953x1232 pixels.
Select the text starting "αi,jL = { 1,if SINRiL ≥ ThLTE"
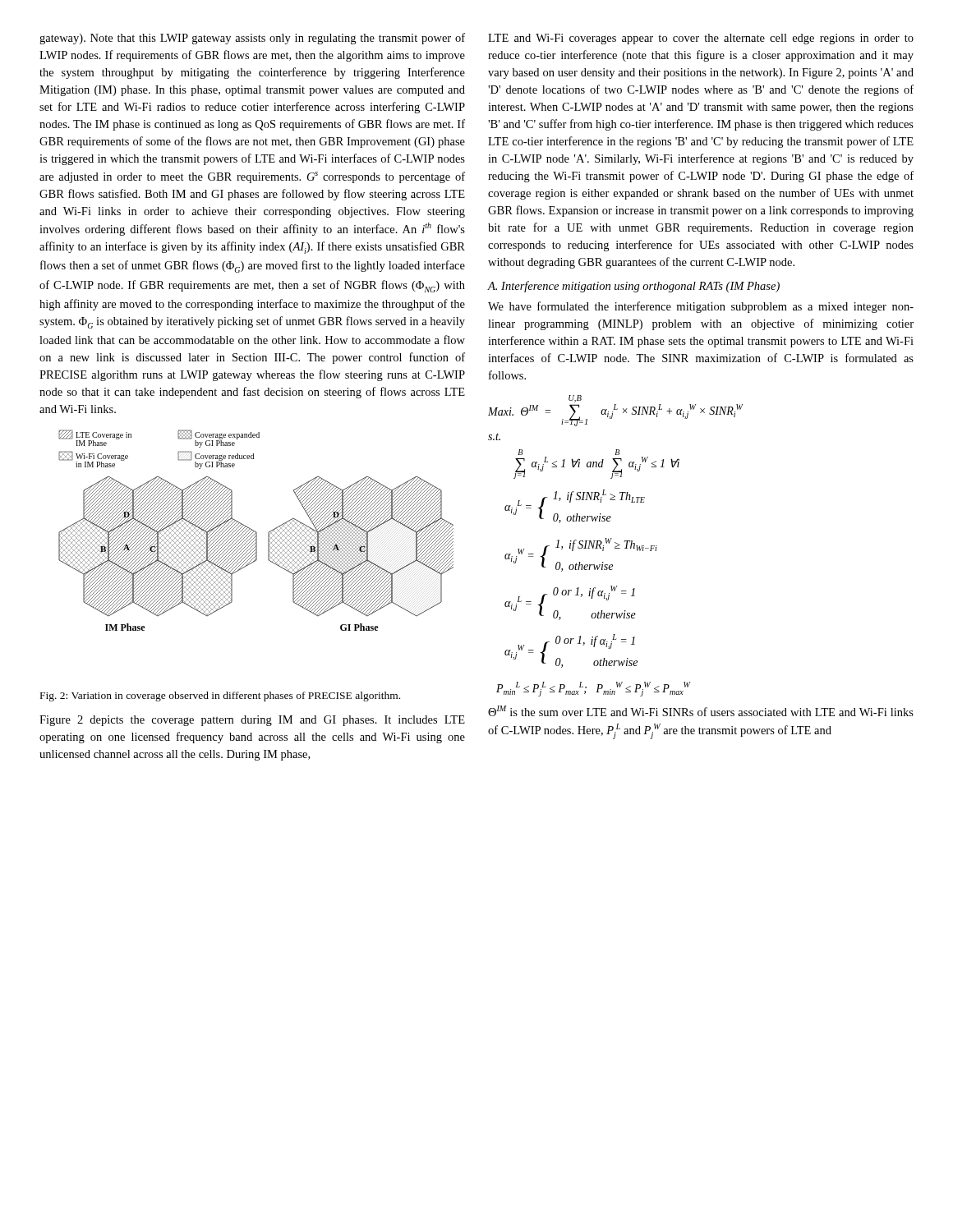click(575, 507)
